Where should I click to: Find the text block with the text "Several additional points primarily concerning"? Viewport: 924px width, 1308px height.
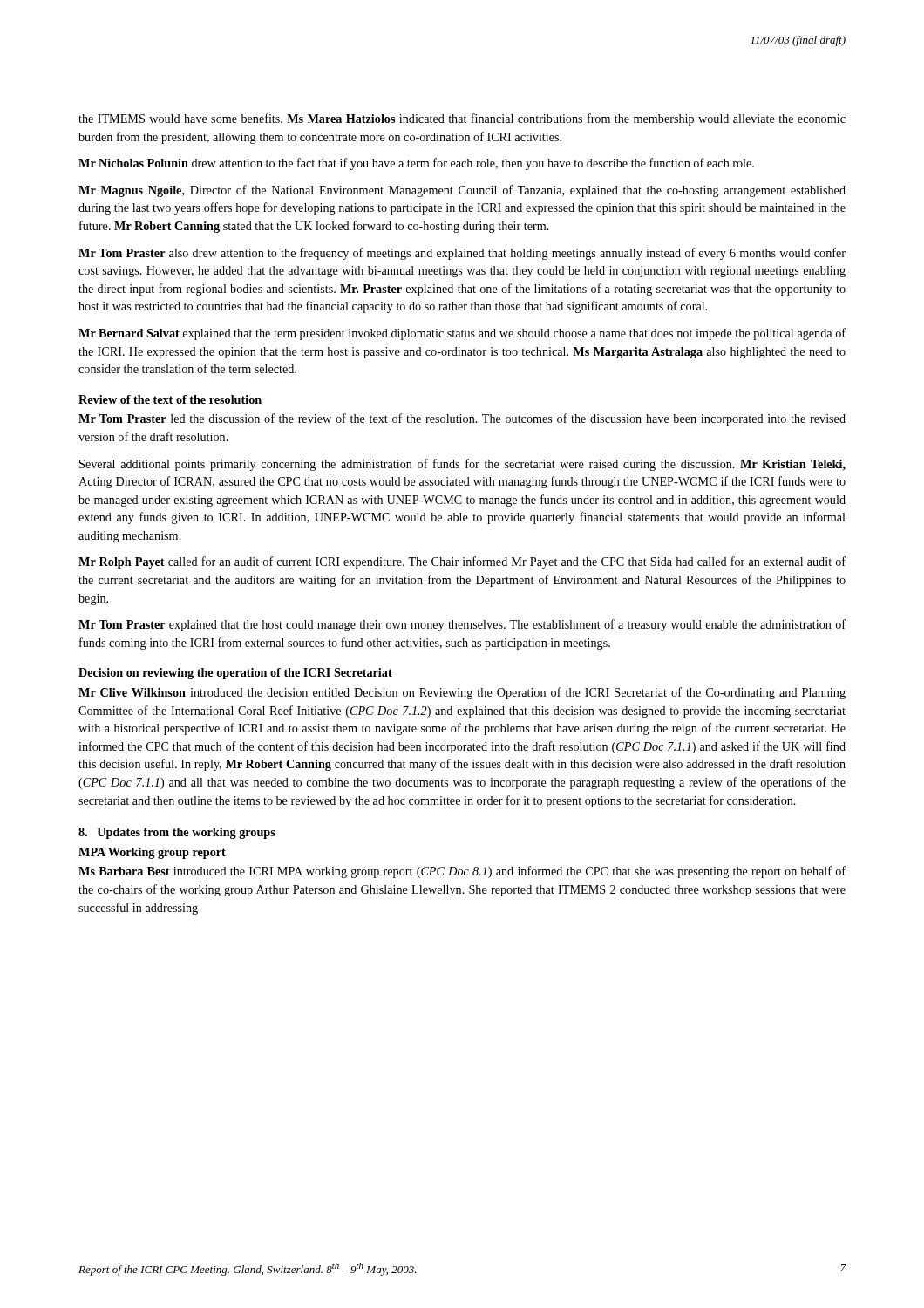pyautogui.click(x=462, y=499)
